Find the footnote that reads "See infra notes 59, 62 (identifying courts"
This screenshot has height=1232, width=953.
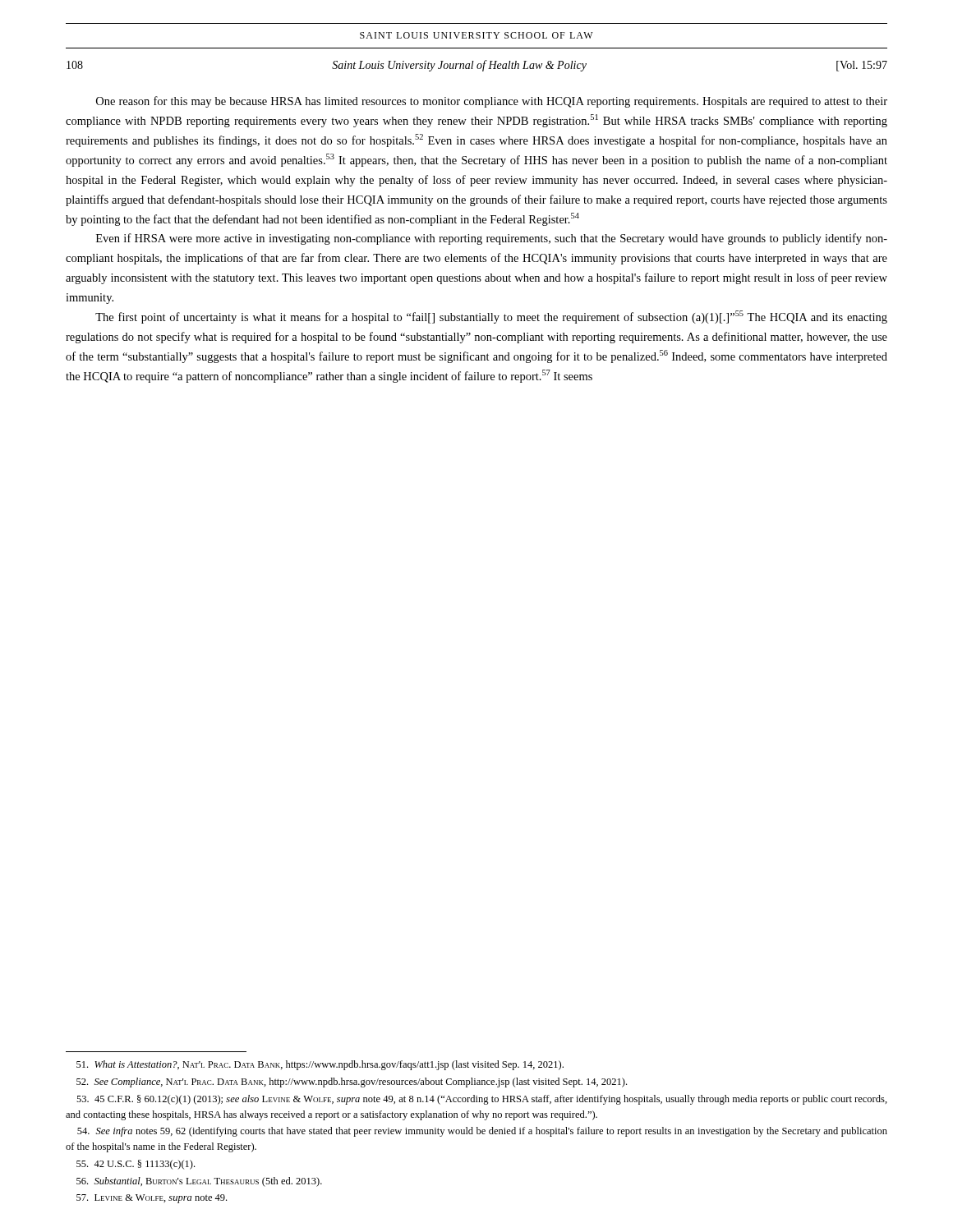tap(476, 1139)
